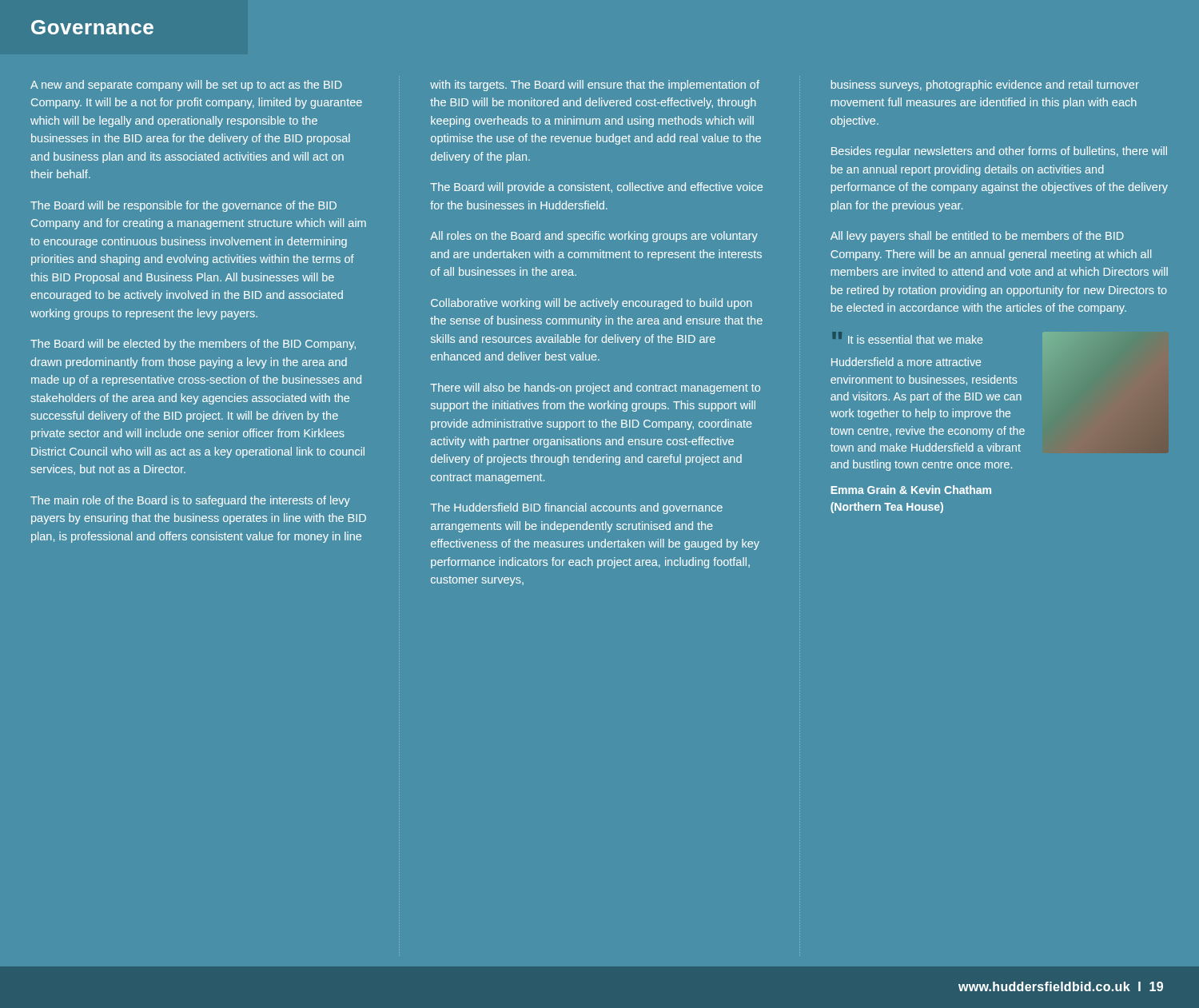Screen dimensions: 1008x1199
Task: Find the text block with the text "A new and separate company will be"
Action: (200, 311)
